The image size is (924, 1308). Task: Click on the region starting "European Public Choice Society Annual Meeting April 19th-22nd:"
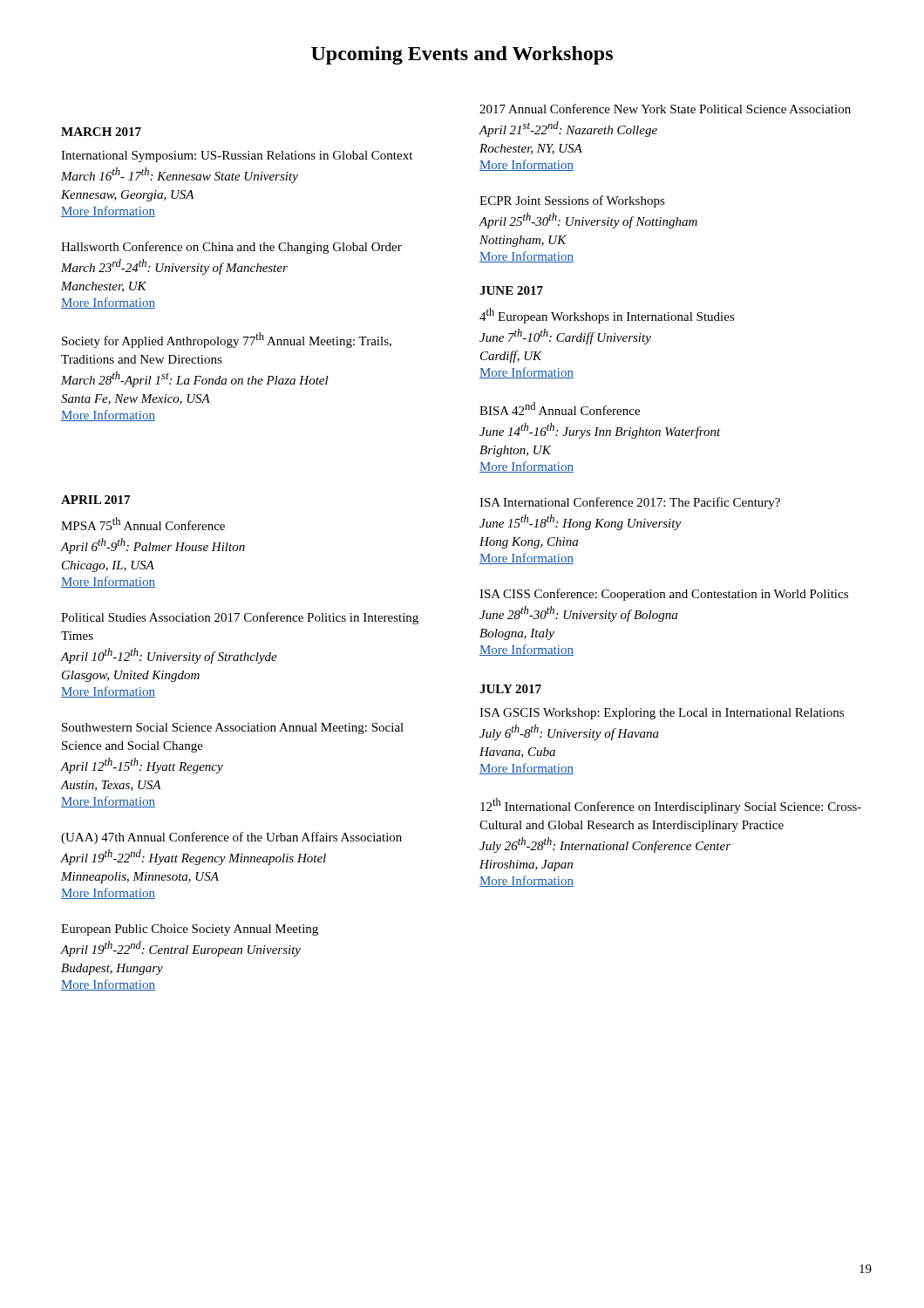253,956
